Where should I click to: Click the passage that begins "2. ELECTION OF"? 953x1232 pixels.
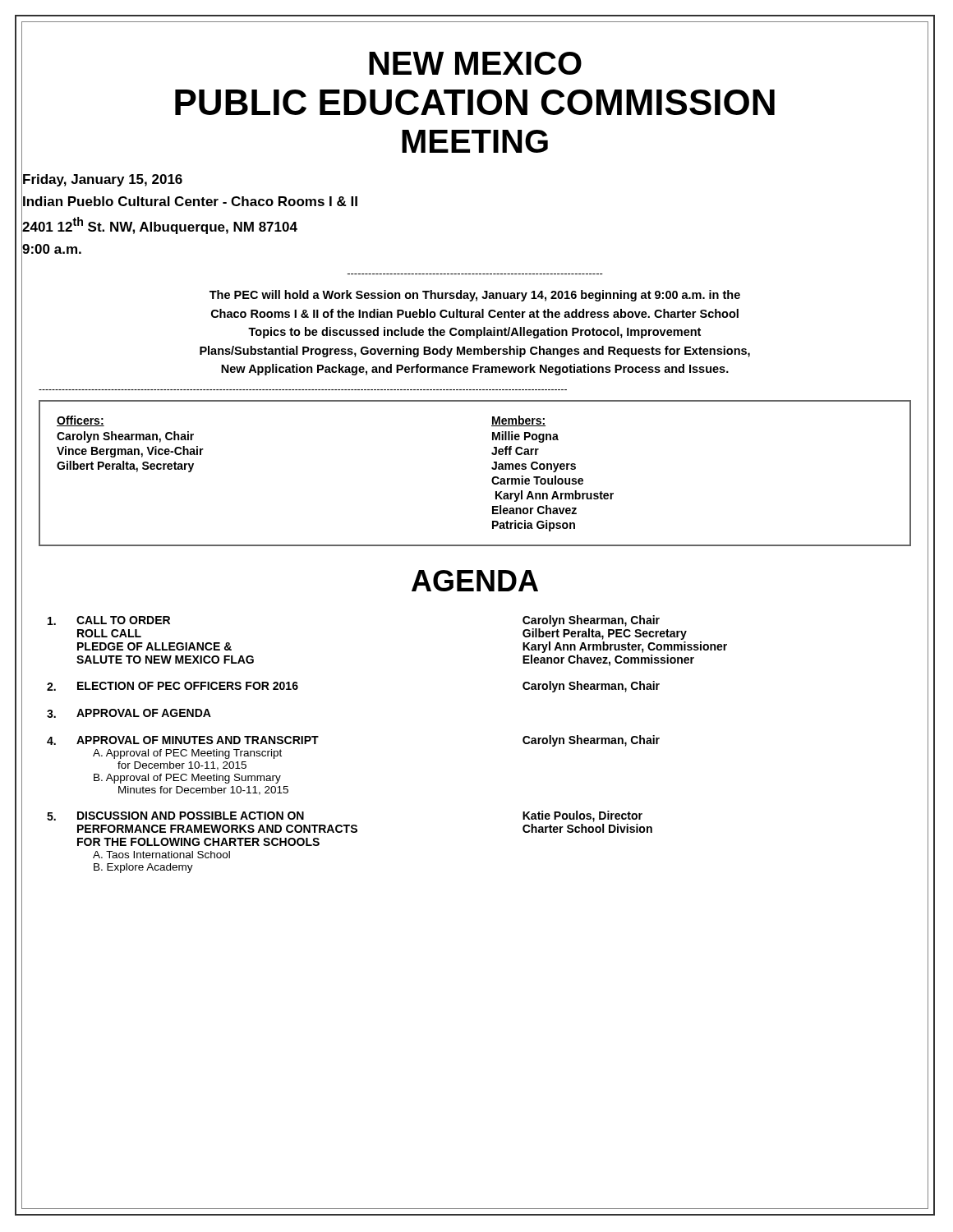tap(186, 686)
